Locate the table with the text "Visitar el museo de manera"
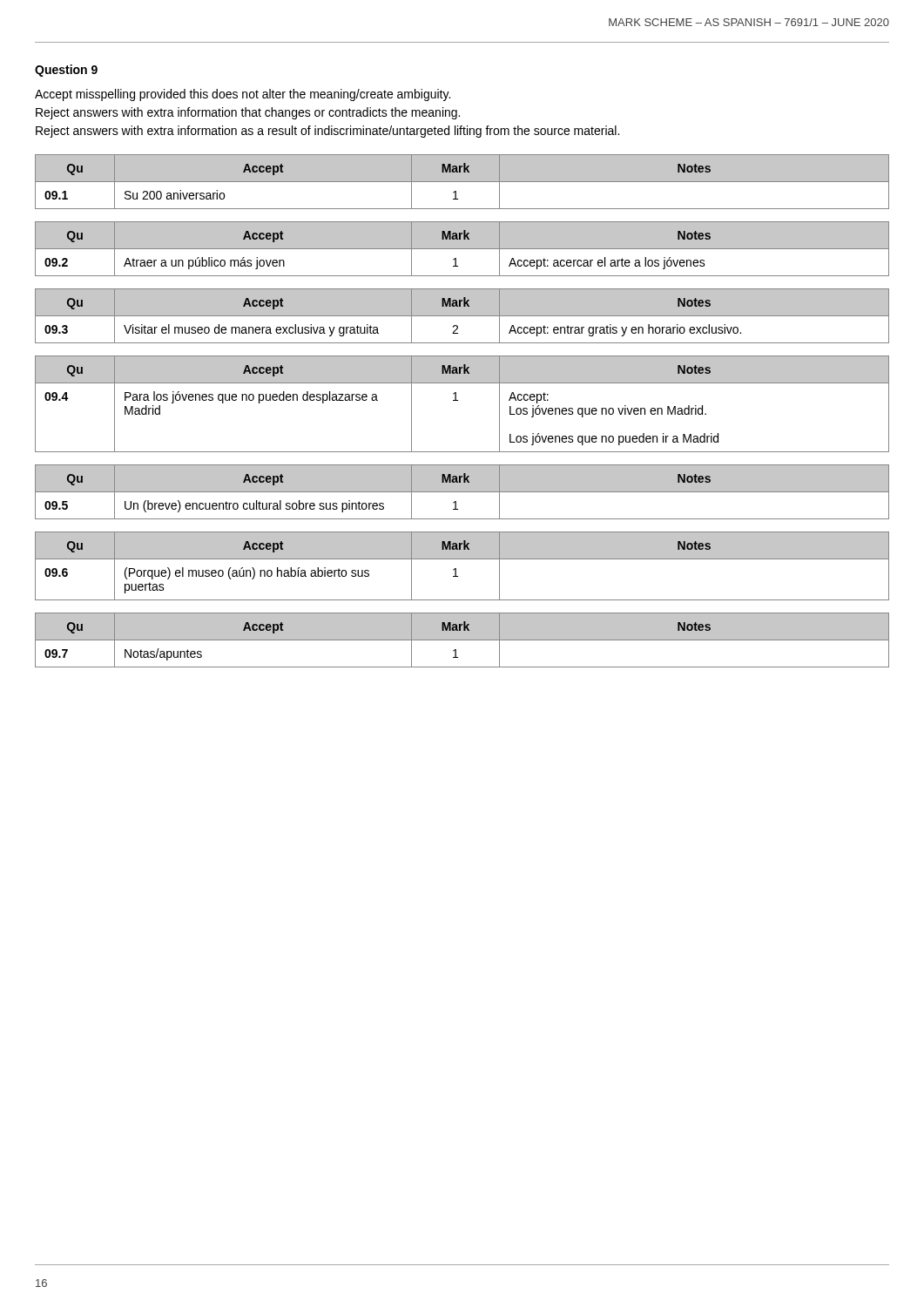 pyautogui.click(x=462, y=316)
